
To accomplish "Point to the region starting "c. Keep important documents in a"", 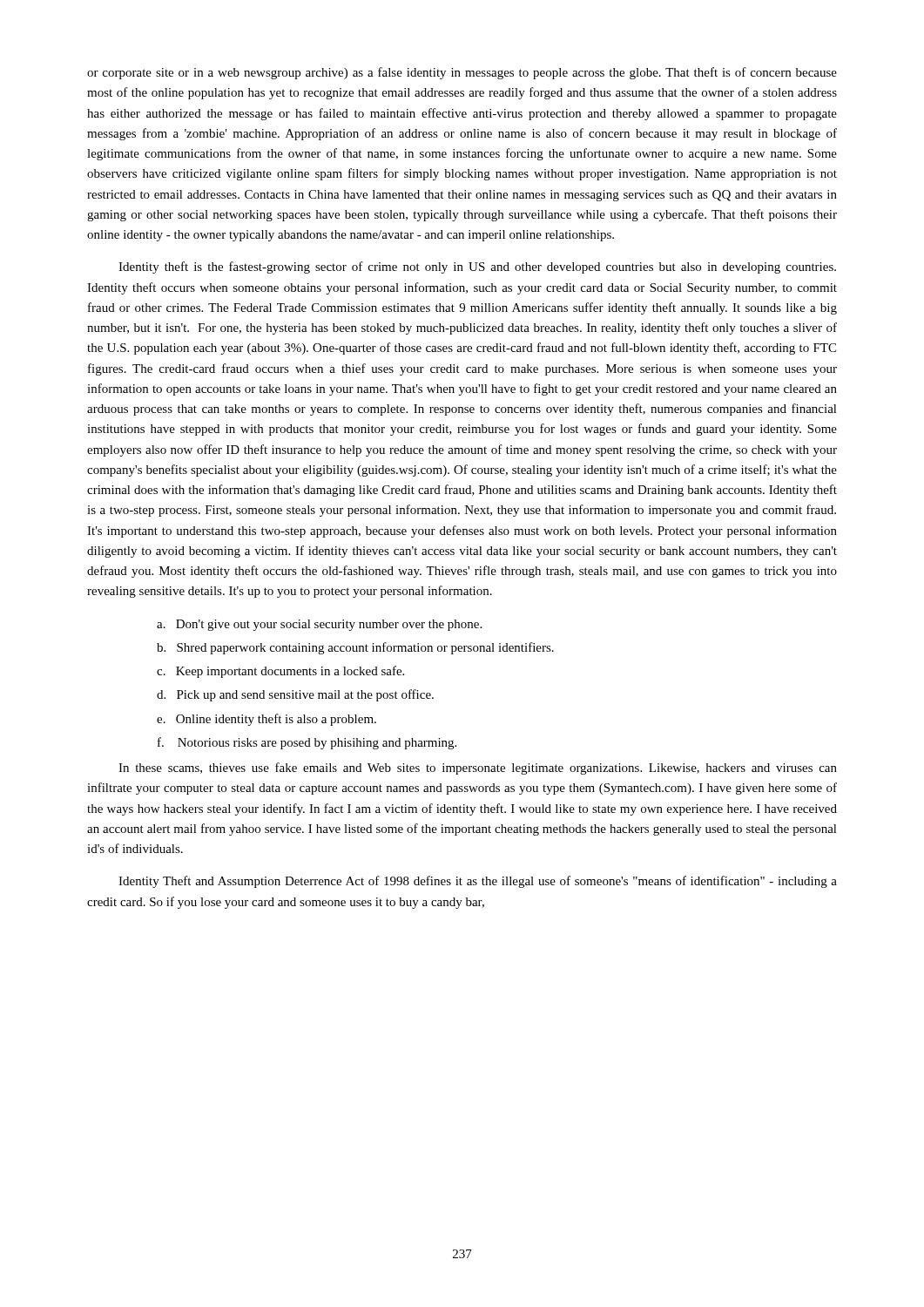I will pyautogui.click(x=281, y=671).
